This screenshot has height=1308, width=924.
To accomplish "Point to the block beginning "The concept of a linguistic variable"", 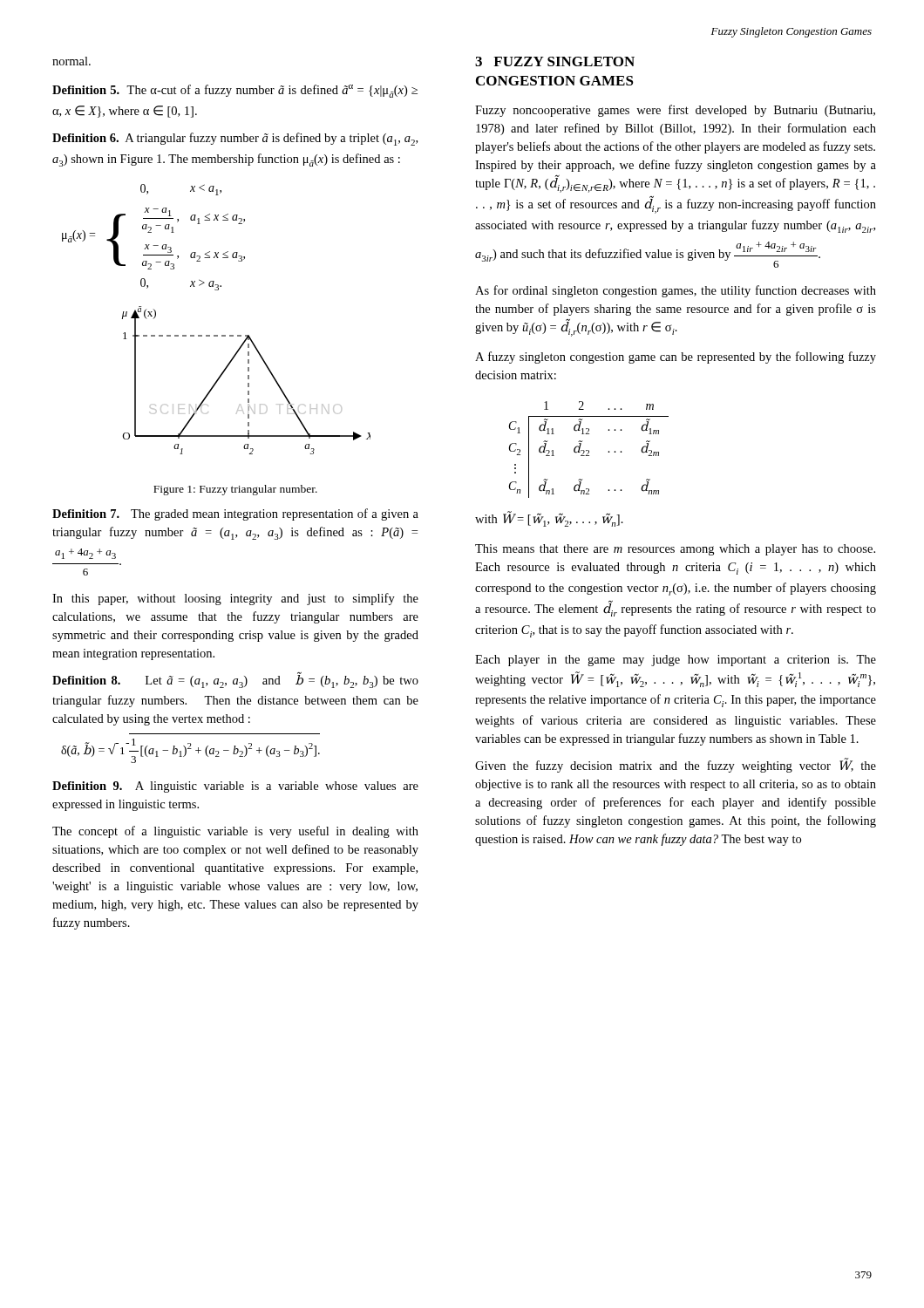I will click(235, 877).
